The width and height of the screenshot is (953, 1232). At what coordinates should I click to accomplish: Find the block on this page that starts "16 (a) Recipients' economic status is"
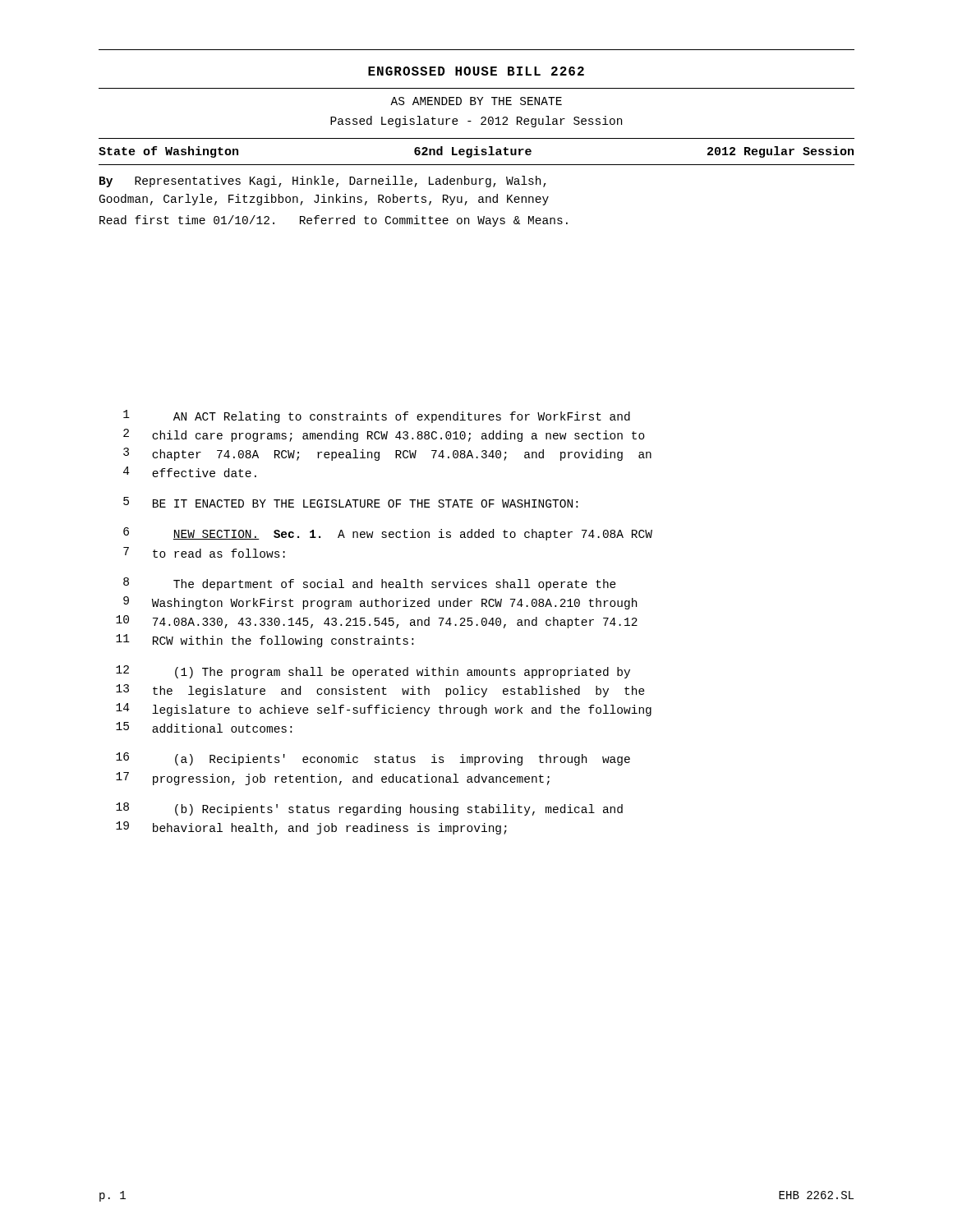[476, 760]
